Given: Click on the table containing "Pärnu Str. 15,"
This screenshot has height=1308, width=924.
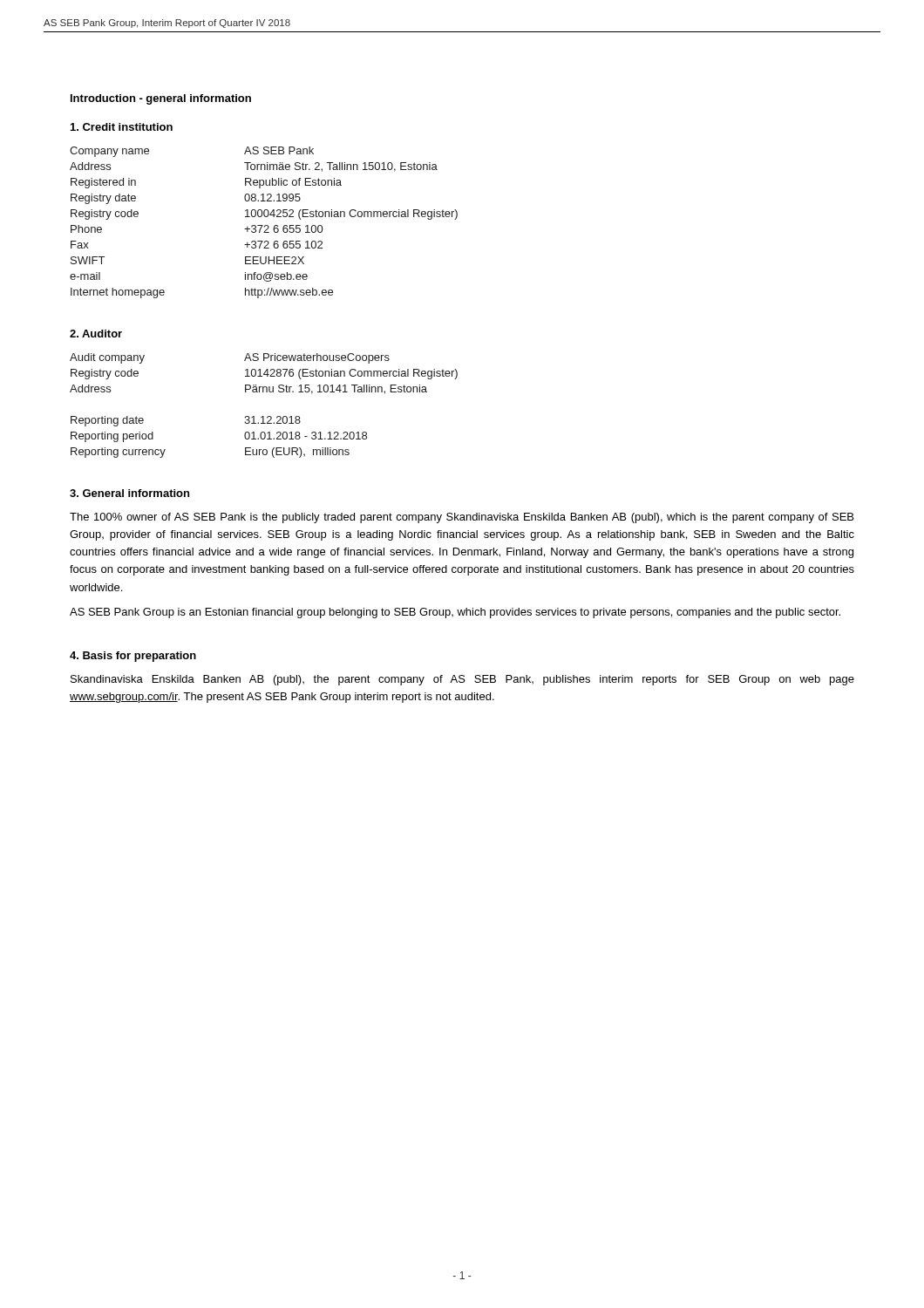Looking at the screenshot, I should [462, 372].
